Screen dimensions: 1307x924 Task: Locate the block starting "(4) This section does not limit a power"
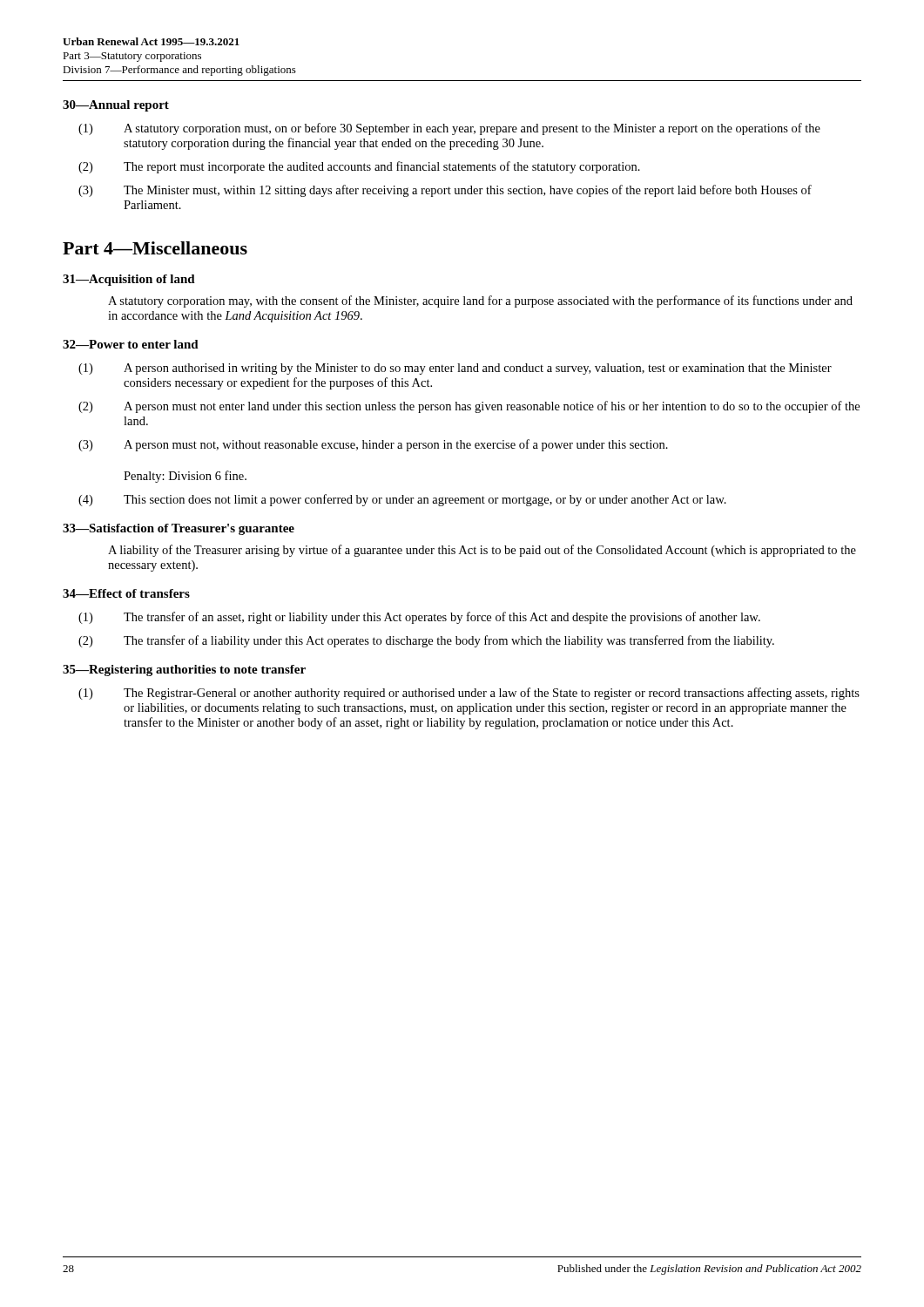(x=462, y=500)
